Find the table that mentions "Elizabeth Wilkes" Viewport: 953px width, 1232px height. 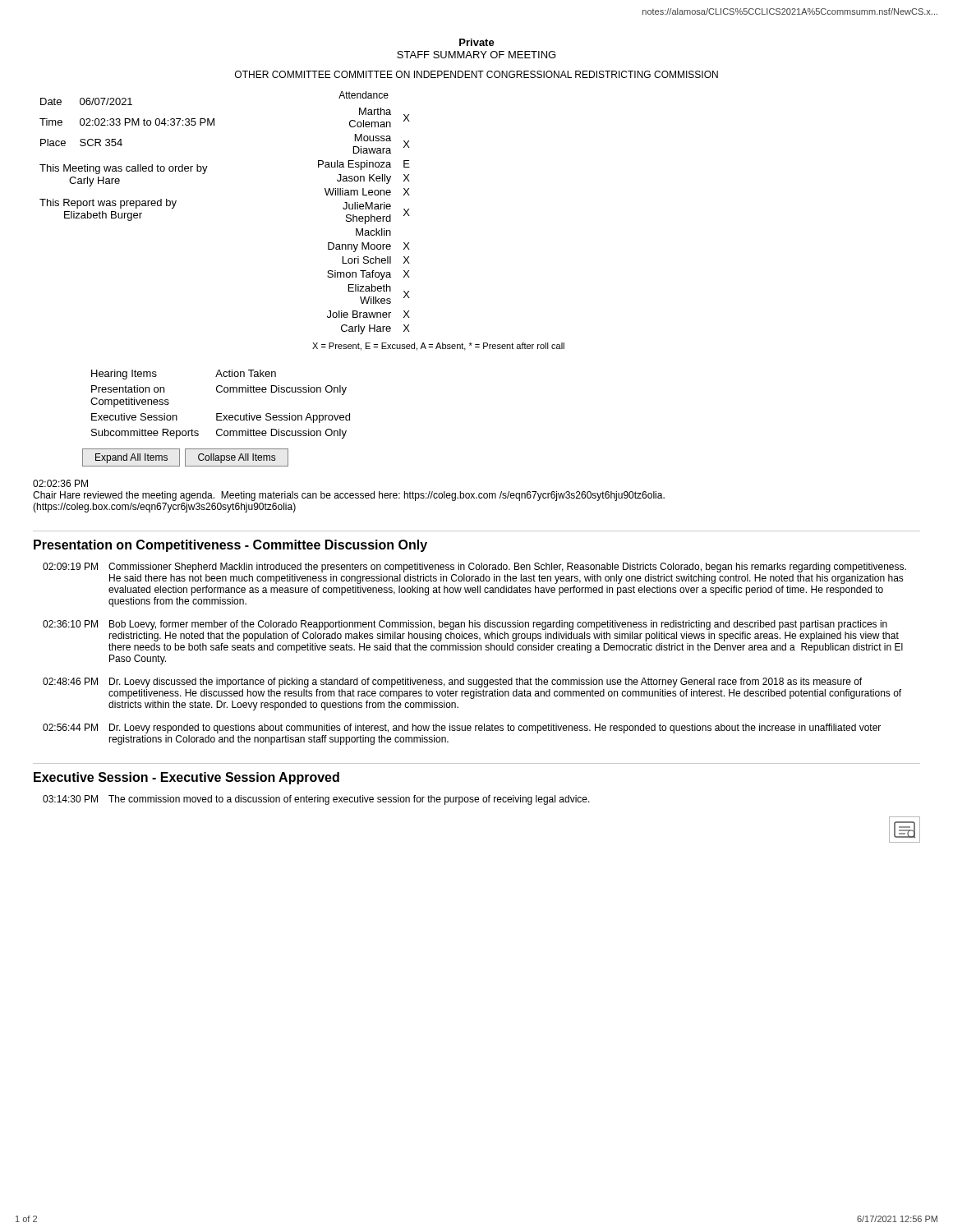tap(364, 212)
